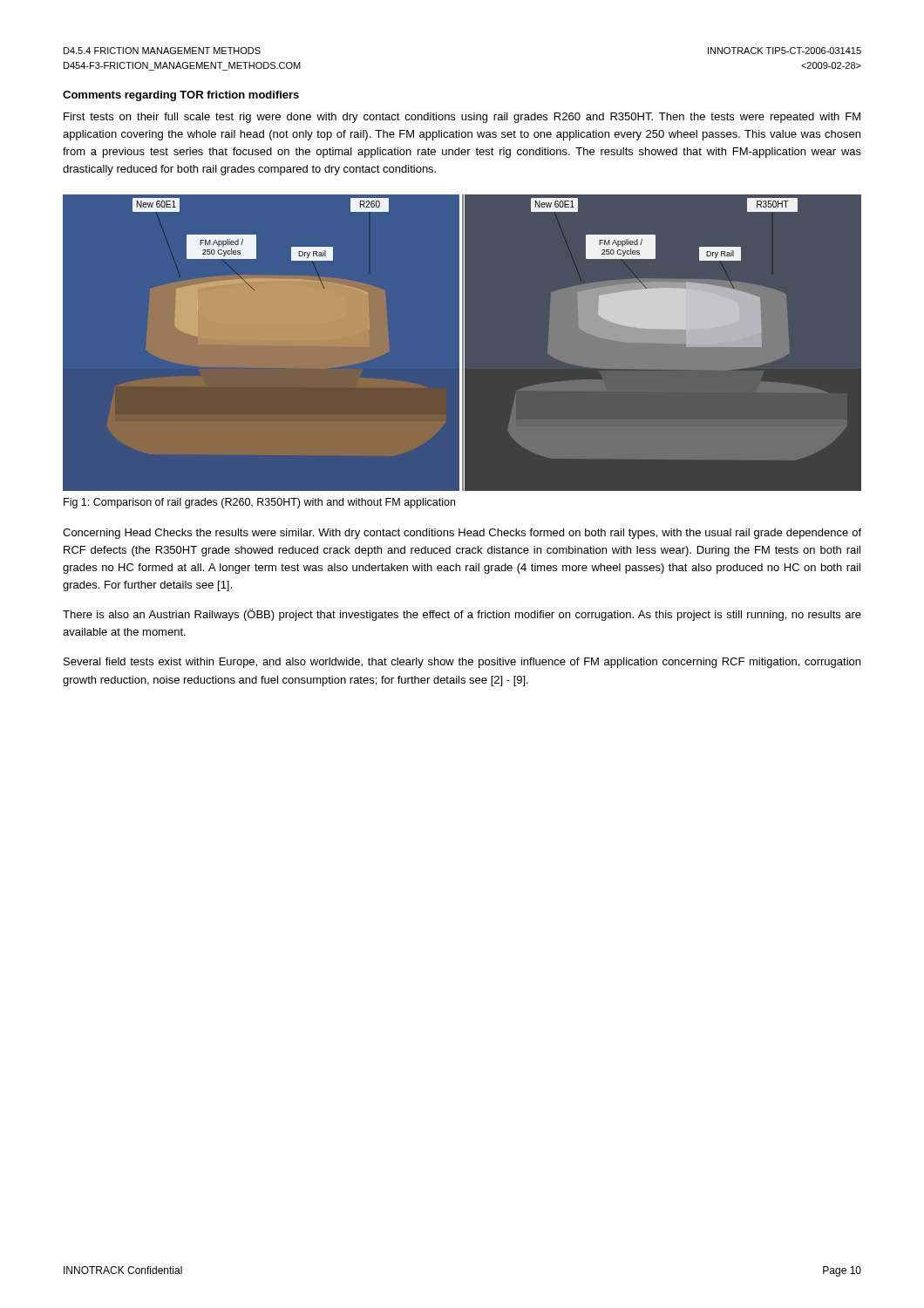Select the element starting "There is also an Austrian Railways"
This screenshot has width=924, height=1308.
(462, 623)
